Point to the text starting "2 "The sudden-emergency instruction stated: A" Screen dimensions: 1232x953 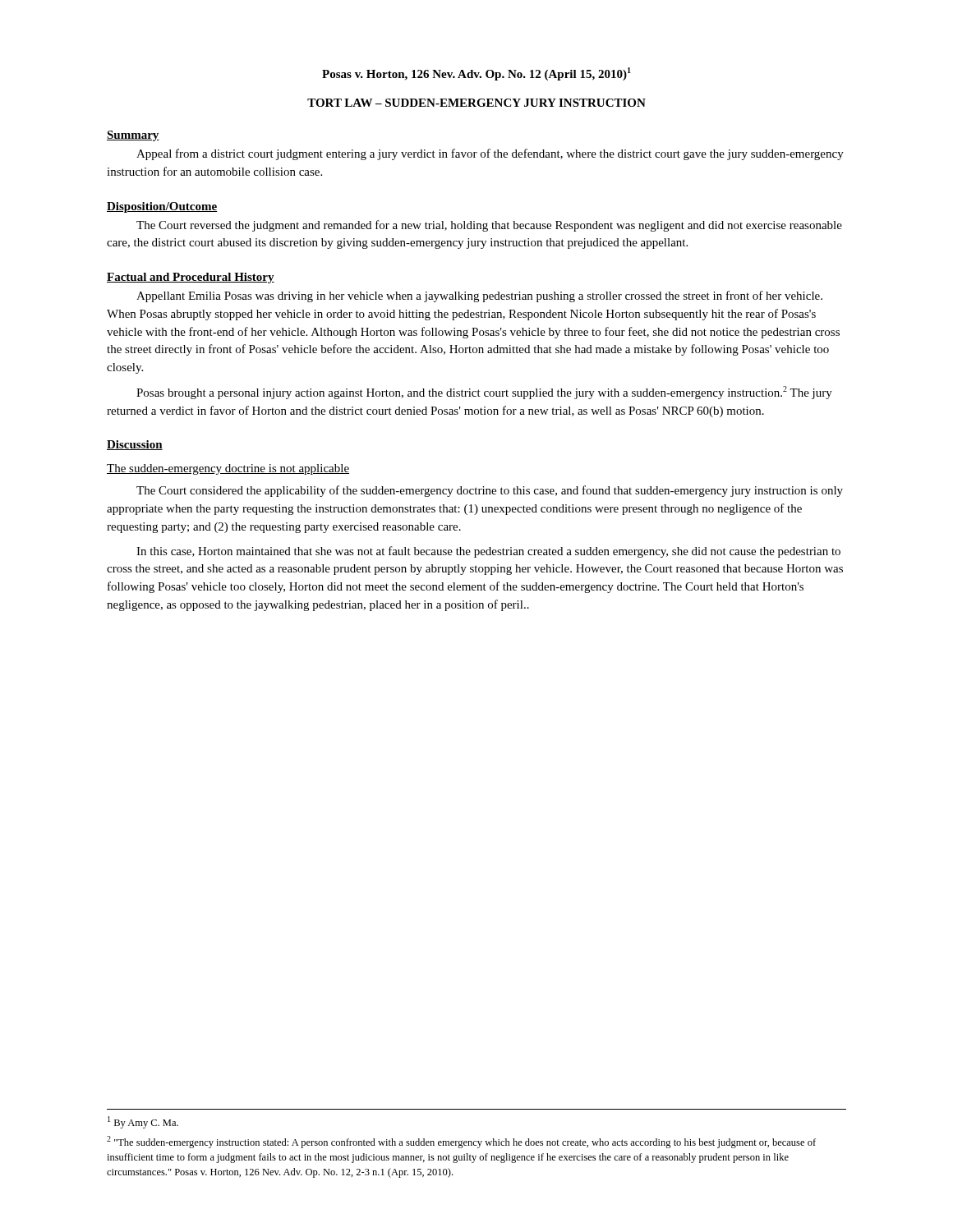pos(461,1156)
